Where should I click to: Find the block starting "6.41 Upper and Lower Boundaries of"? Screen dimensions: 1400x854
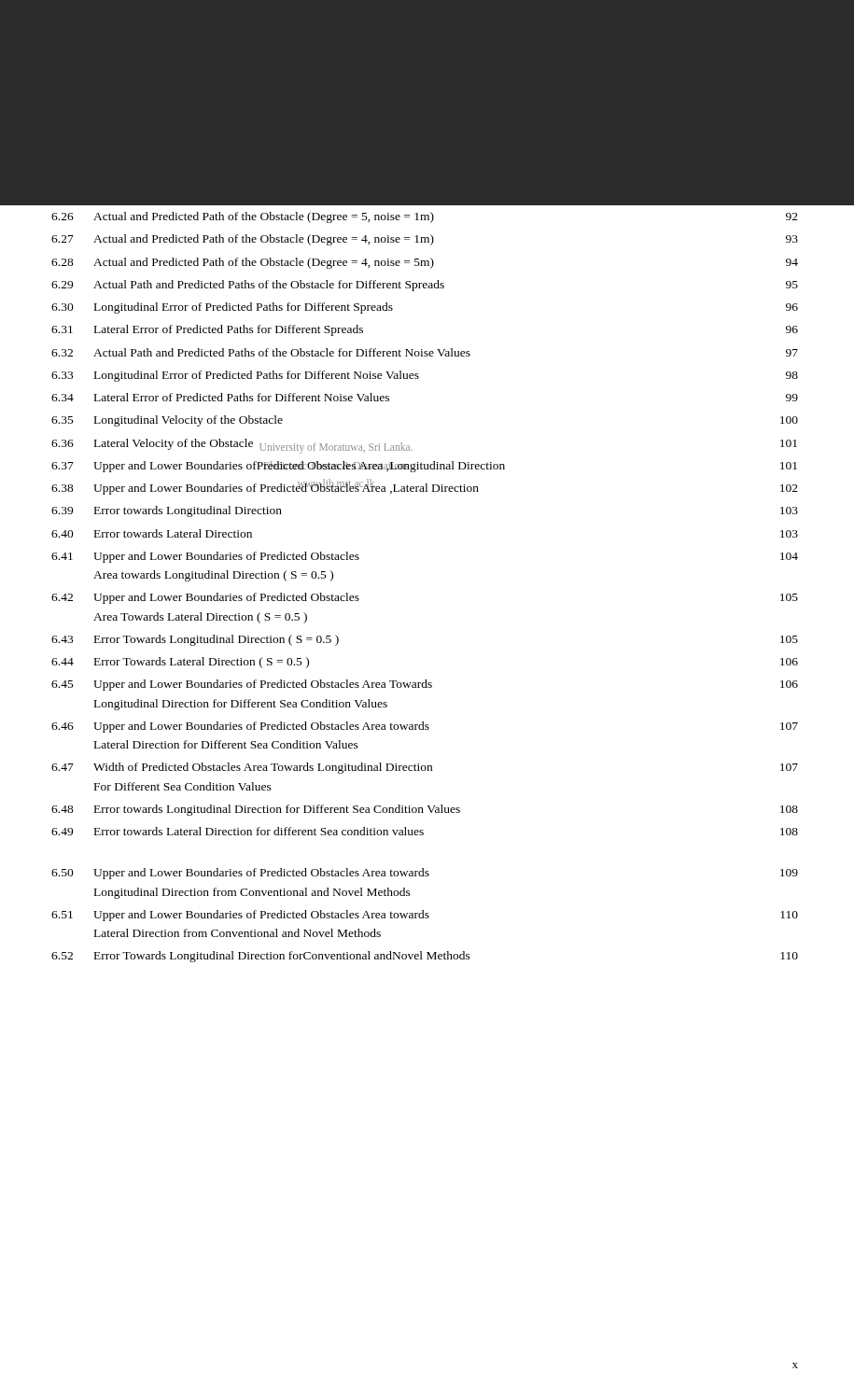click(x=228, y=556)
